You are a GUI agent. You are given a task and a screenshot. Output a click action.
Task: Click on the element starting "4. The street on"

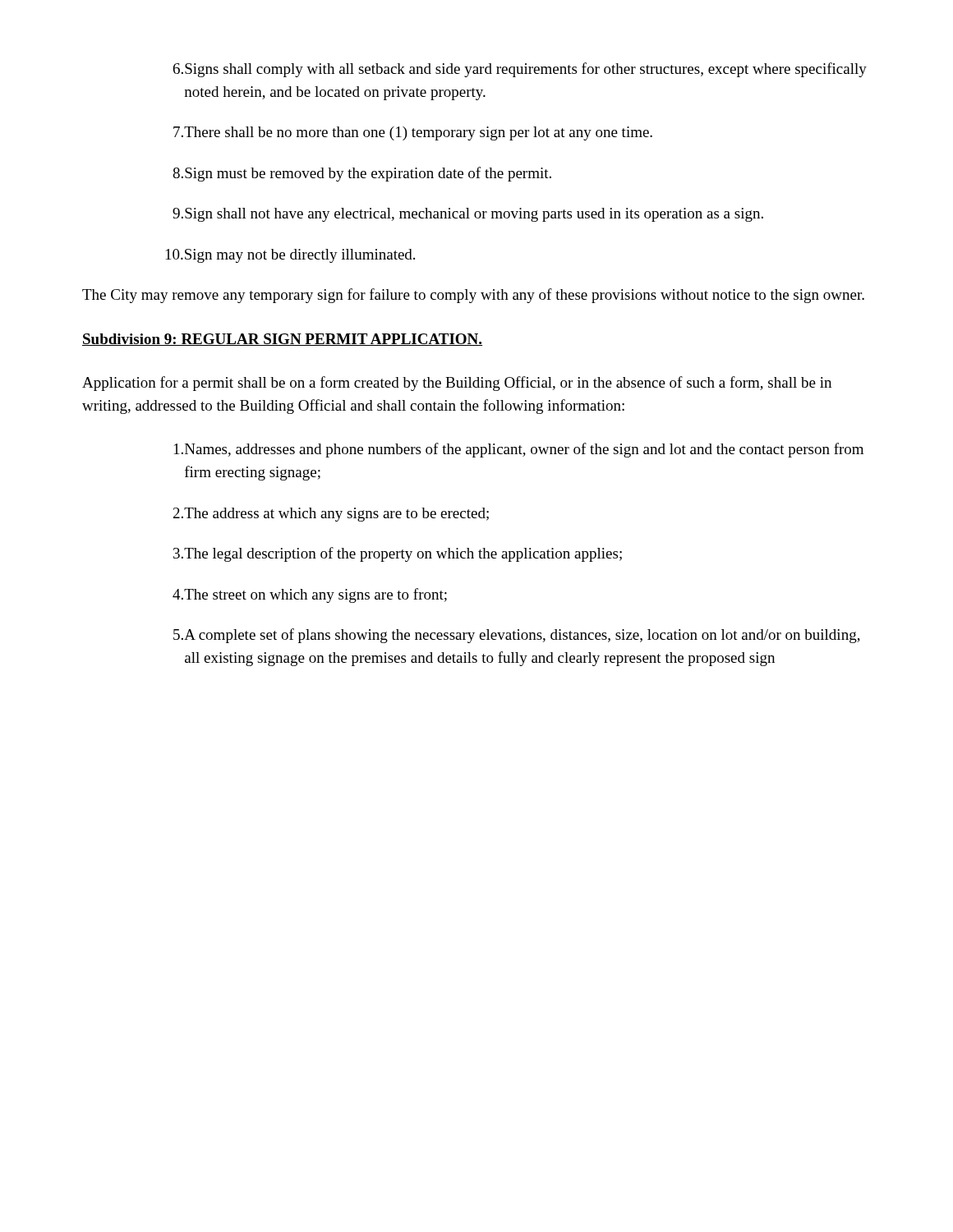pyautogui.click(x=310, y=595)
